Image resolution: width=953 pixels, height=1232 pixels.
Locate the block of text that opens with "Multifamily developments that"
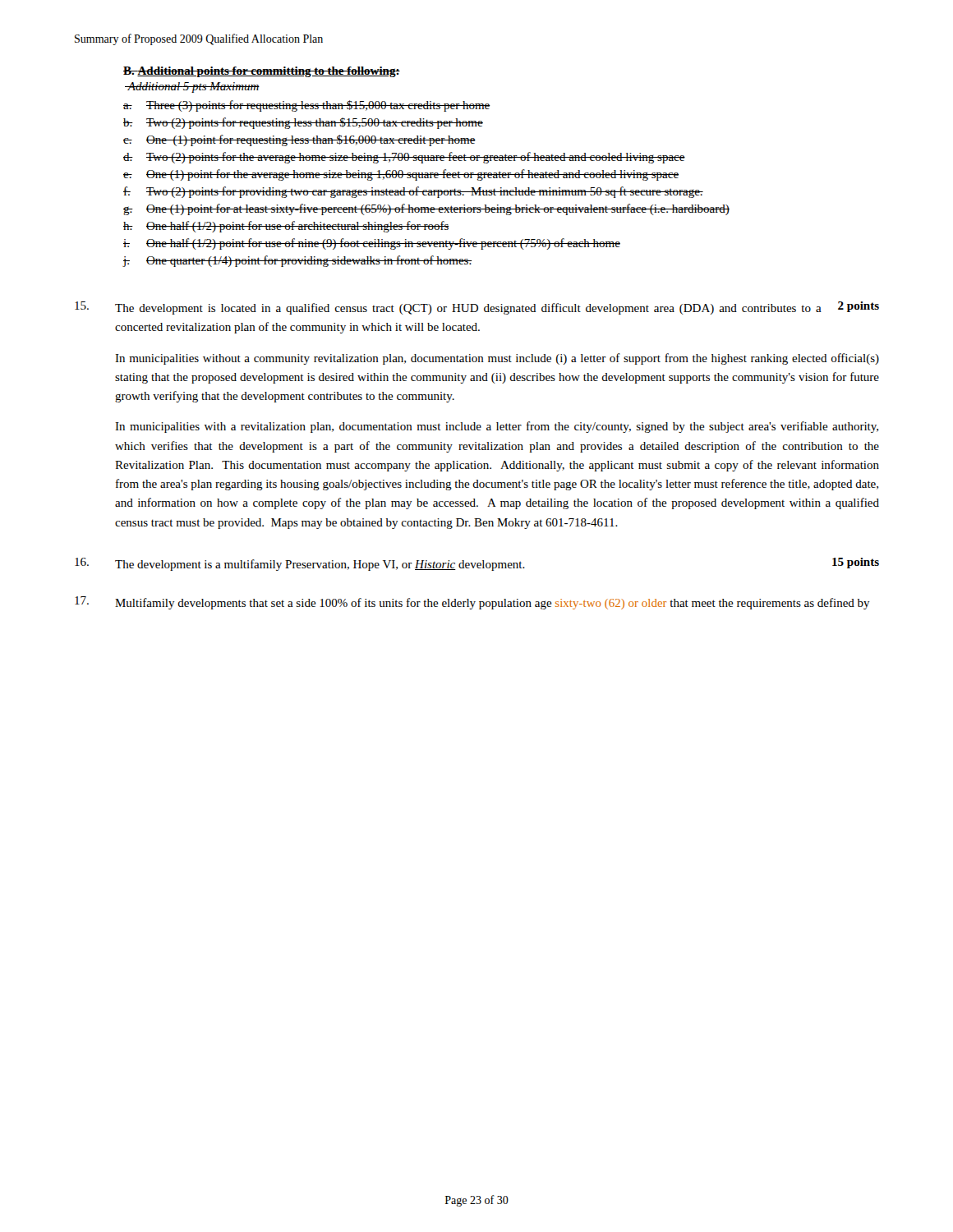pos(476,603)
